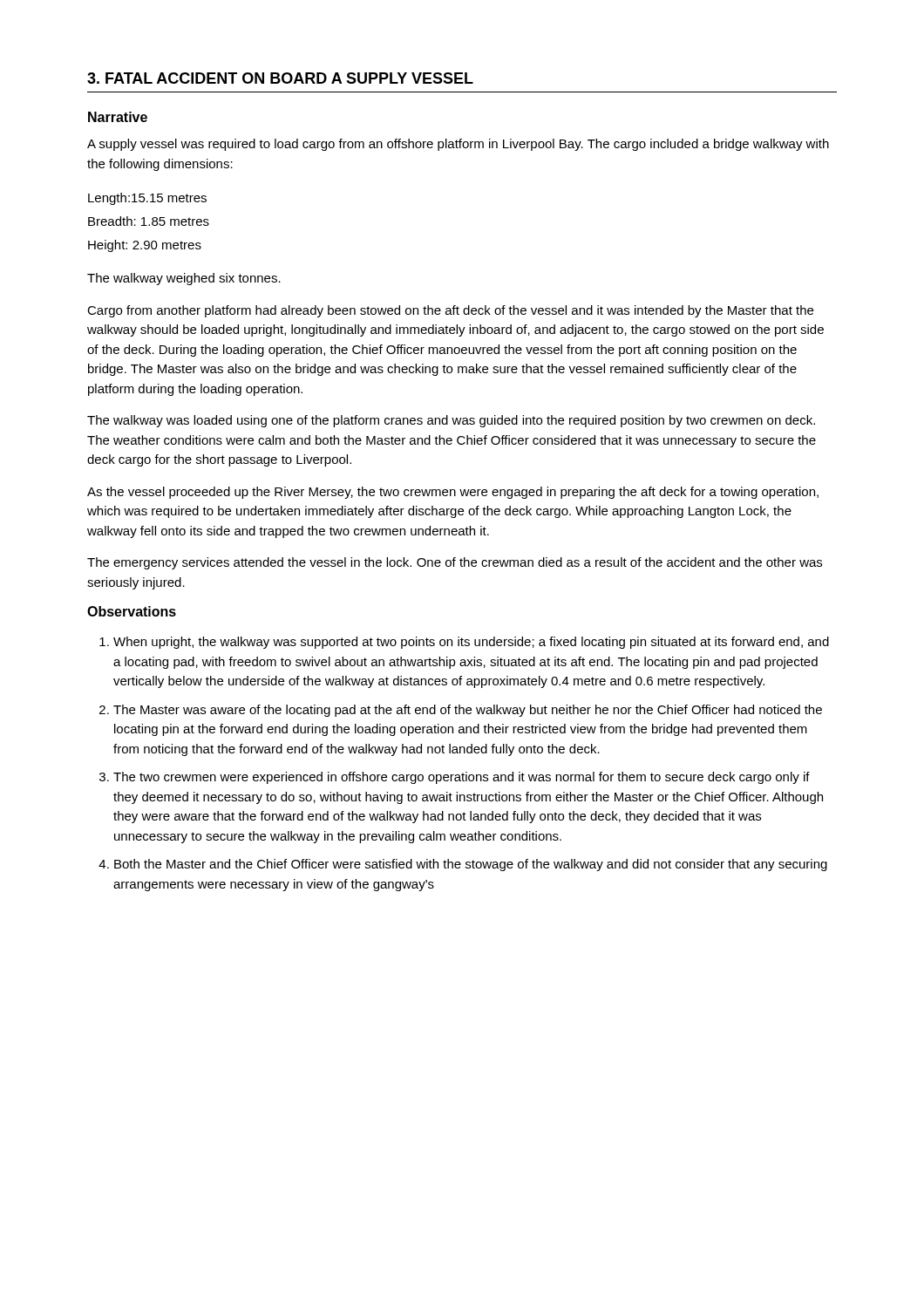Locate the list item that reads "The two crewmen were experienced"
The image size is (924, 1308).
[475, 807]
